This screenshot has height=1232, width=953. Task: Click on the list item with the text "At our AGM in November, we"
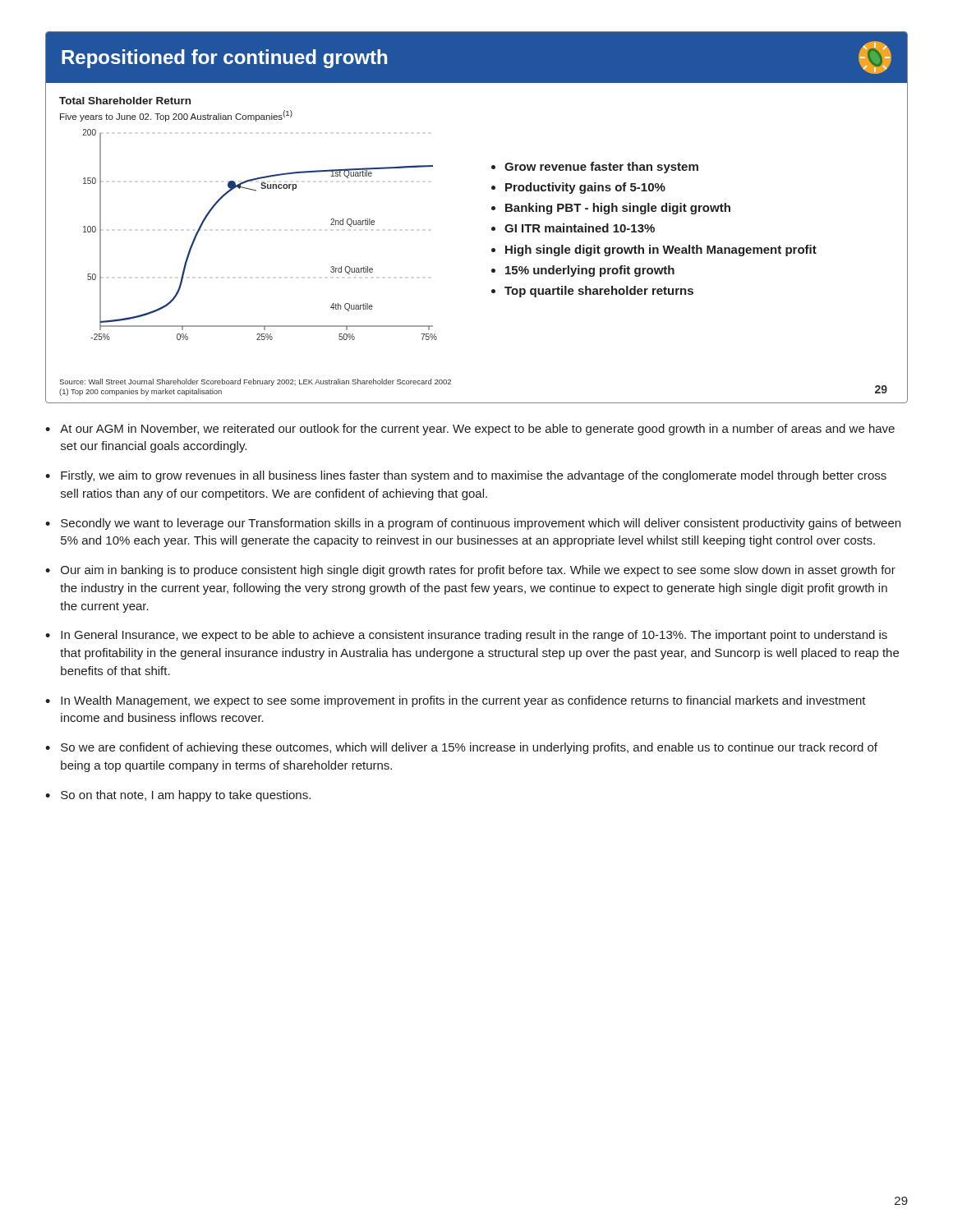(484, 437)
